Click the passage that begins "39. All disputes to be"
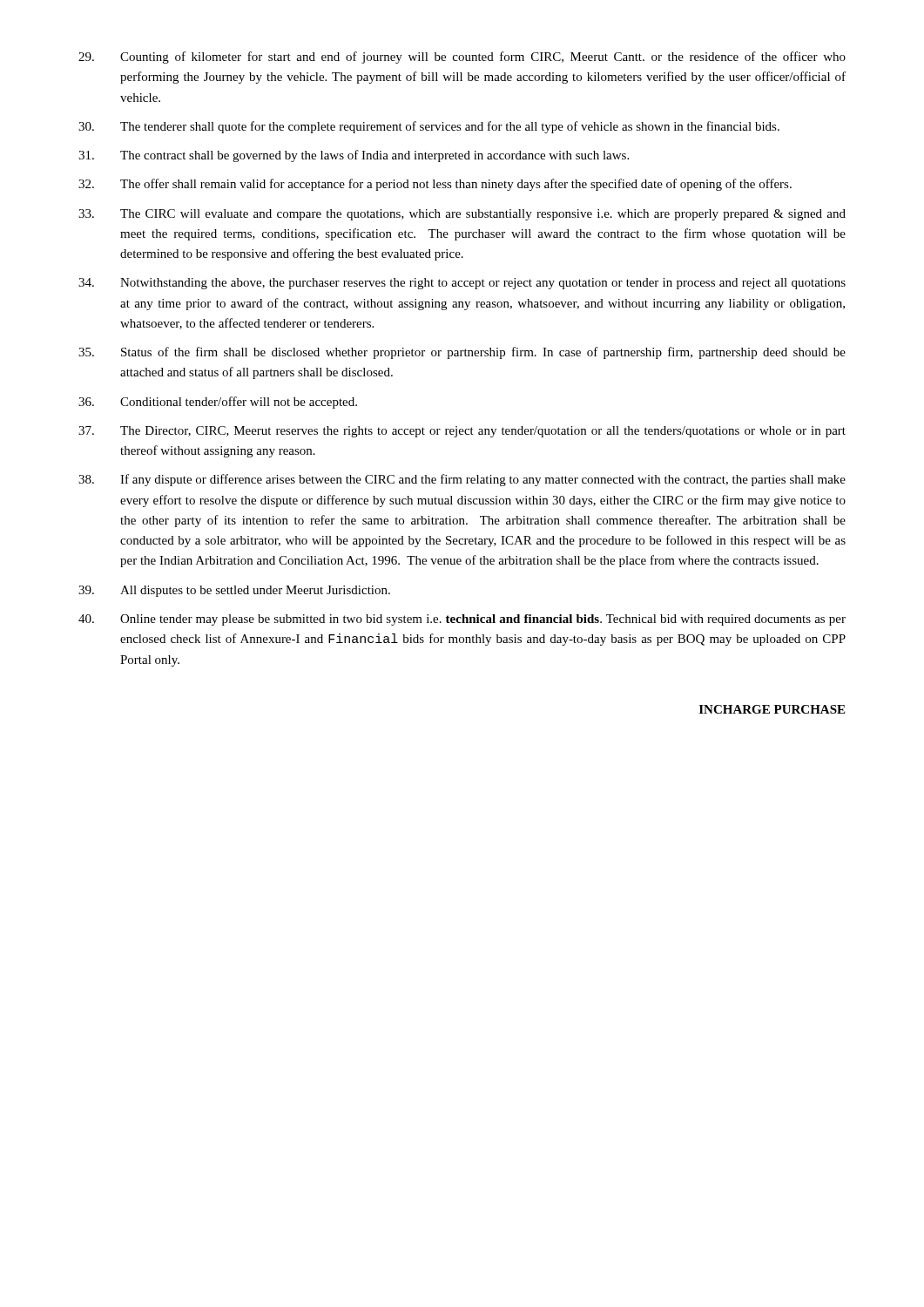924x1307 pixels. (x=234, y=591)
